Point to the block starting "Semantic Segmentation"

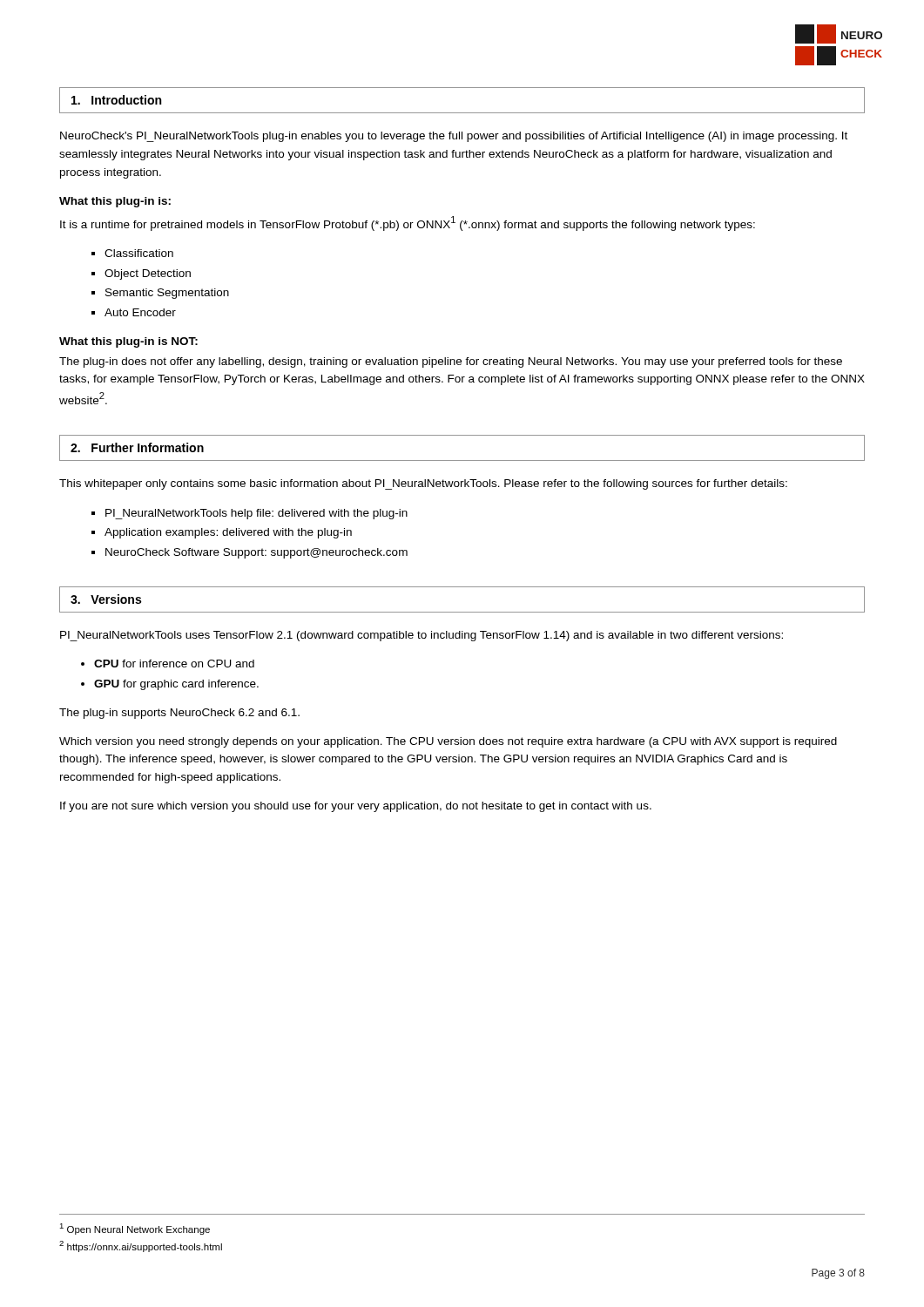click(167, 293)
